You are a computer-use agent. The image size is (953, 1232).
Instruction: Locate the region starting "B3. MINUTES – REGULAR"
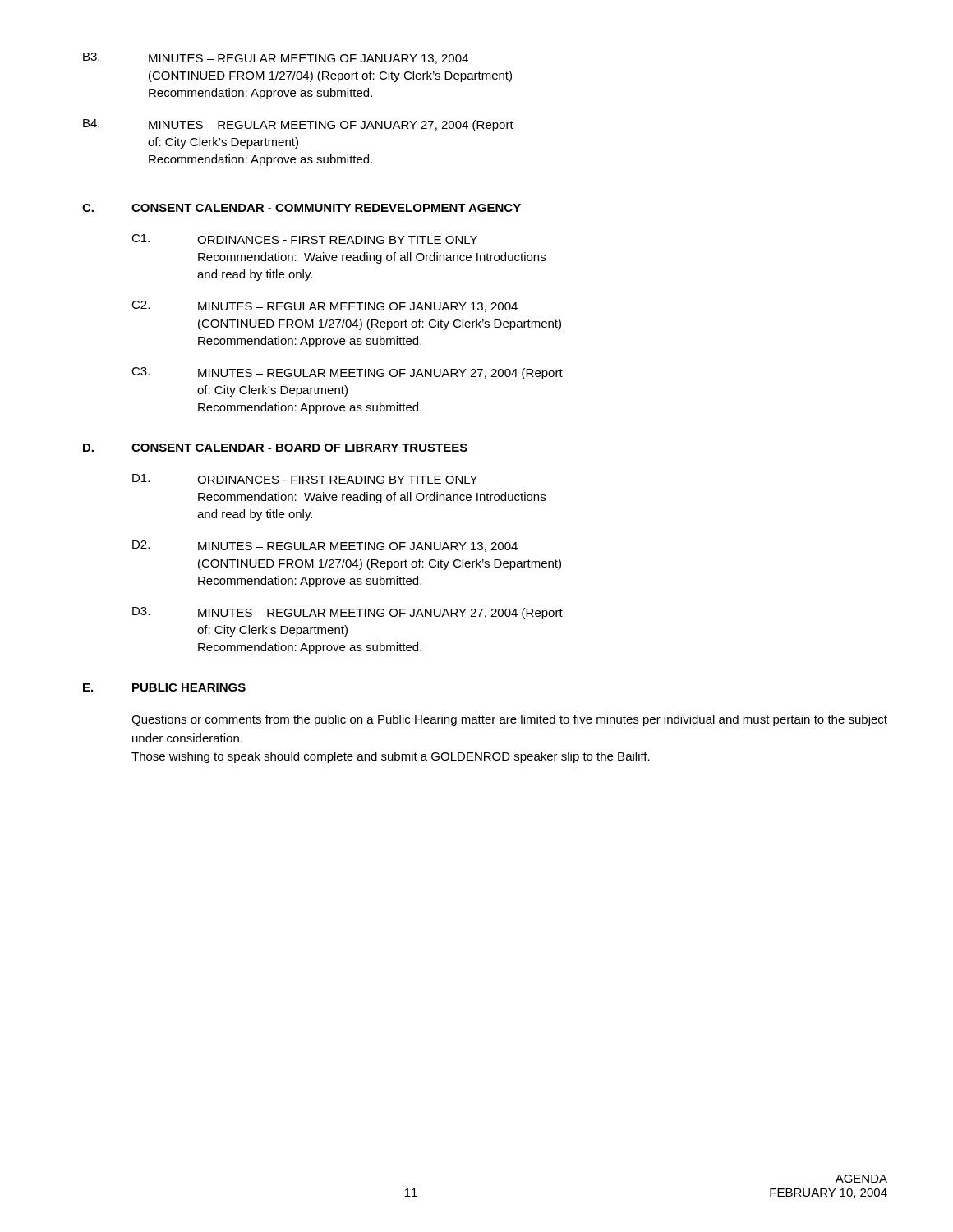click(x=485, y=75)
